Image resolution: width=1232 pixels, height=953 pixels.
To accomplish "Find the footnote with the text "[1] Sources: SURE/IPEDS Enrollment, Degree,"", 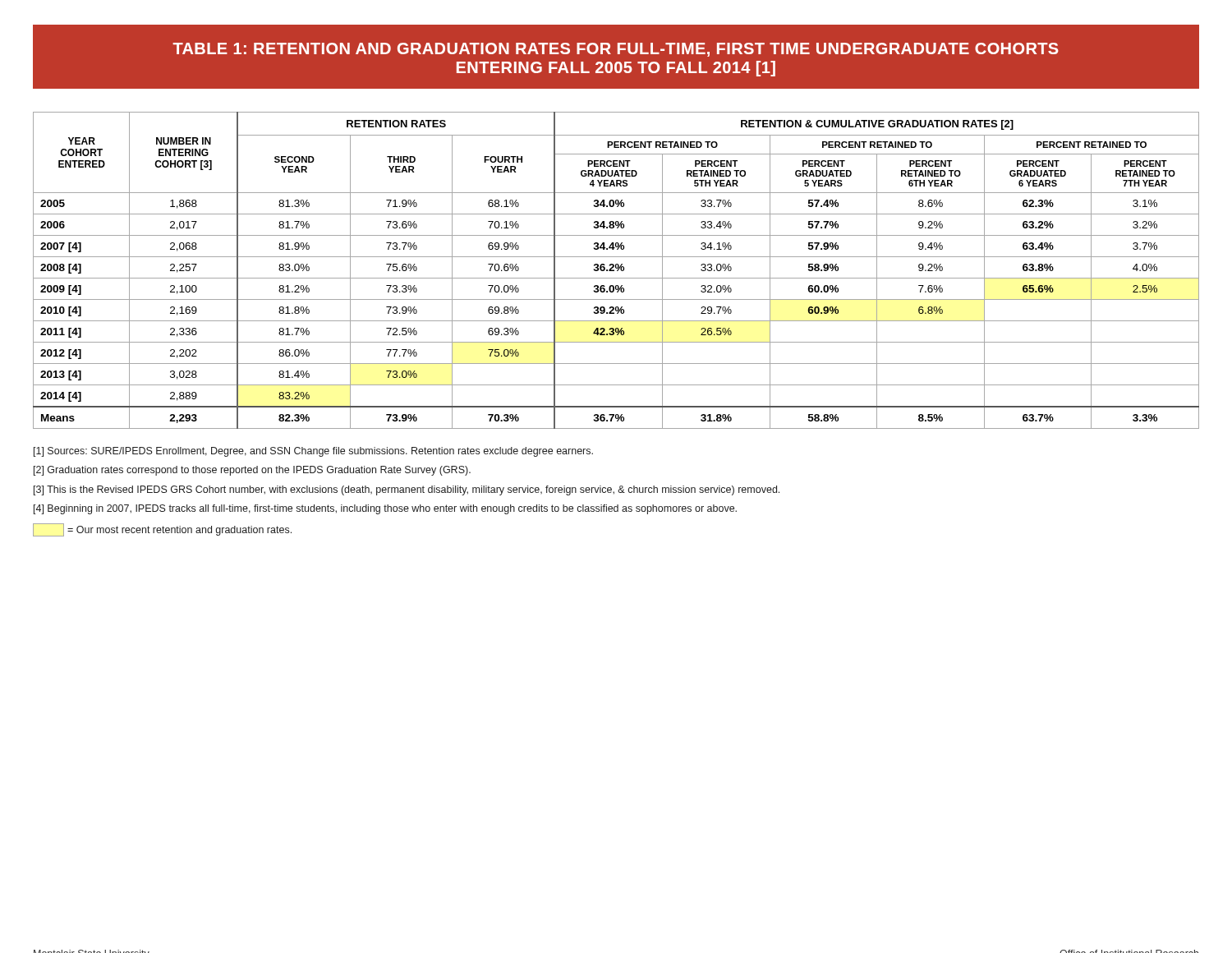I will 616,491.
